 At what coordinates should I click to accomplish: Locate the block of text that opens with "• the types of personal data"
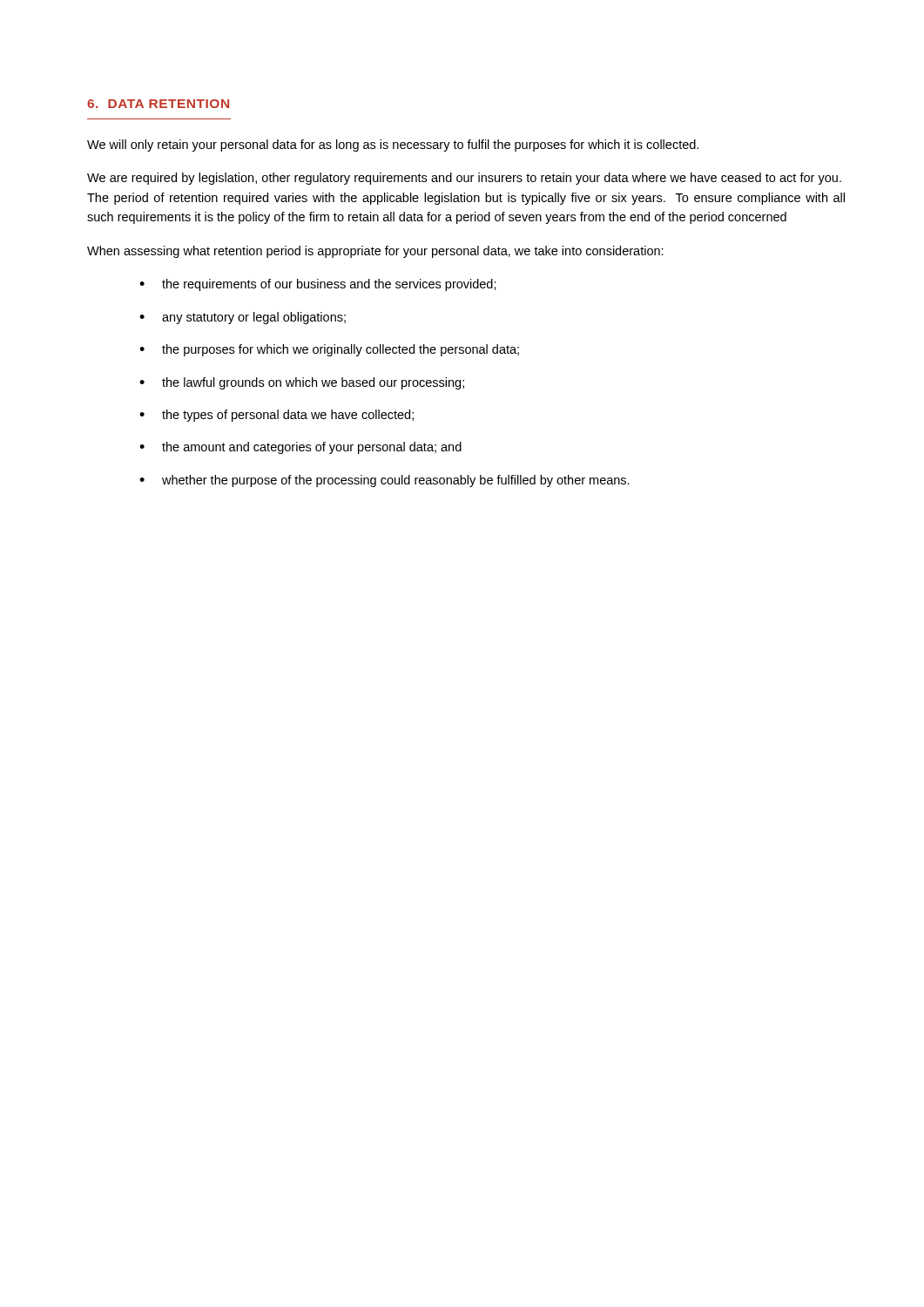(277, 416)
